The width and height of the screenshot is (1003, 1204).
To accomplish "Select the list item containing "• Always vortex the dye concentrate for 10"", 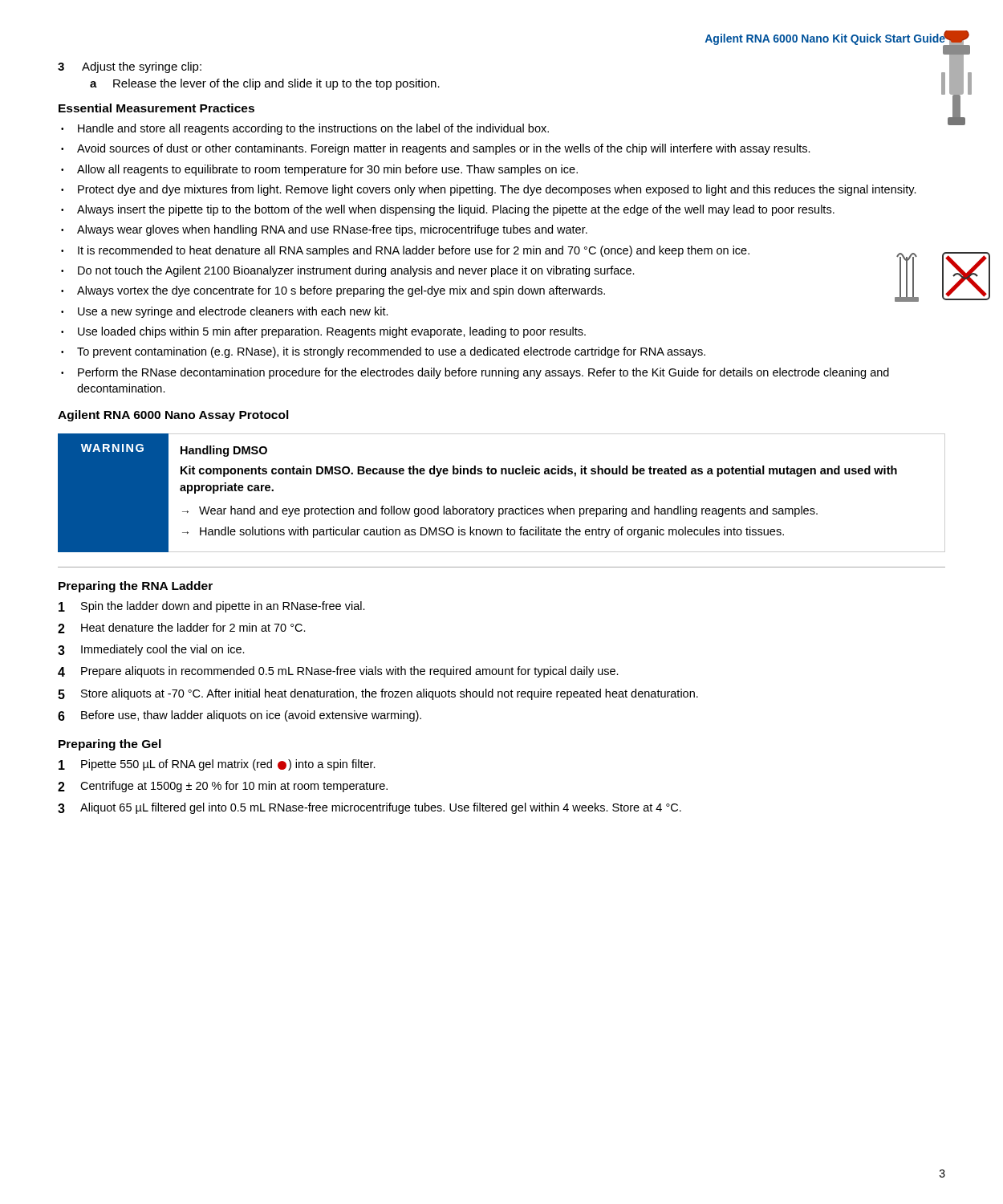I will point(501,291).
